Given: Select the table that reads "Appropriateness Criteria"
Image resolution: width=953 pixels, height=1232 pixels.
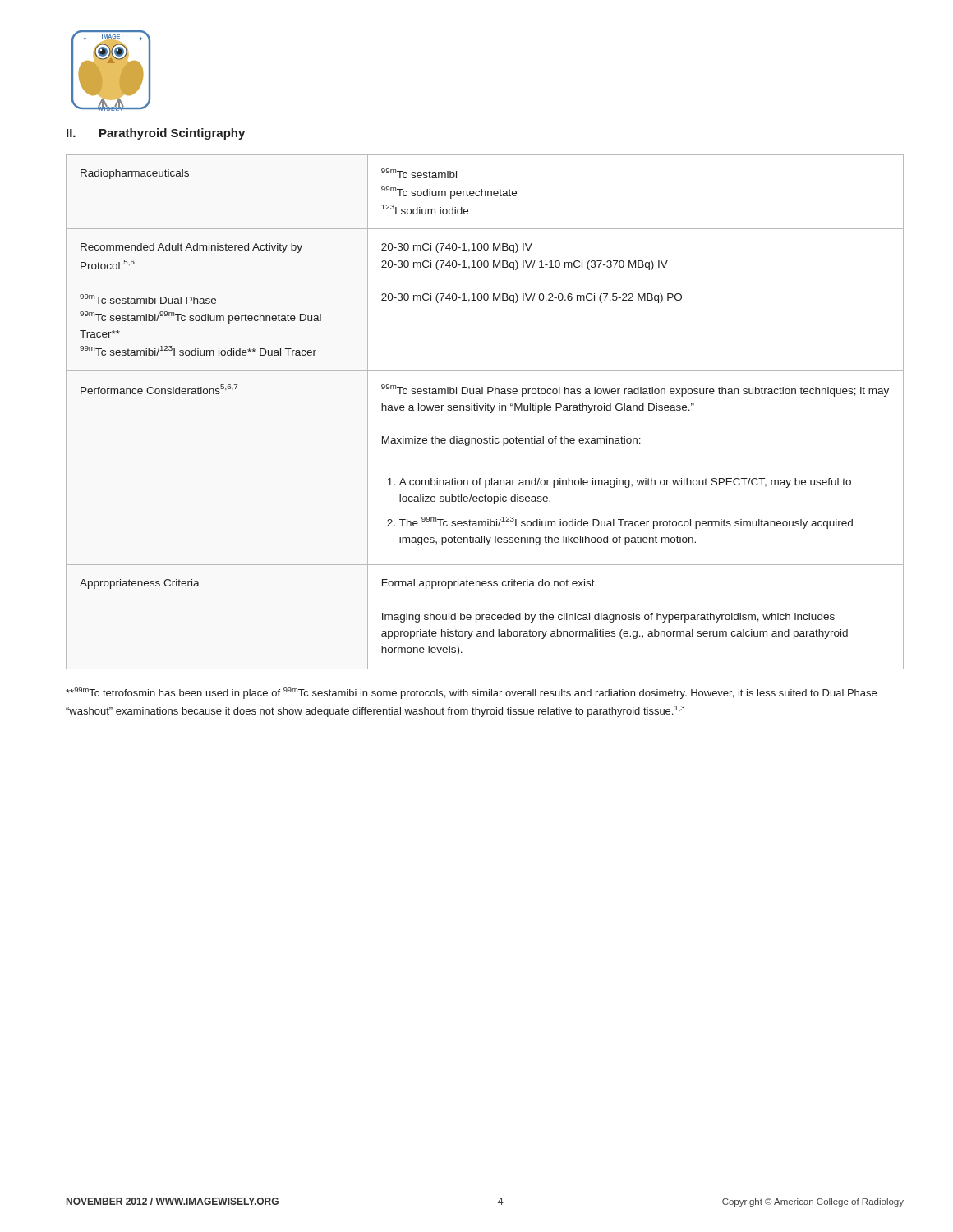Looking at the screenshot, I should tap(485, 412).
